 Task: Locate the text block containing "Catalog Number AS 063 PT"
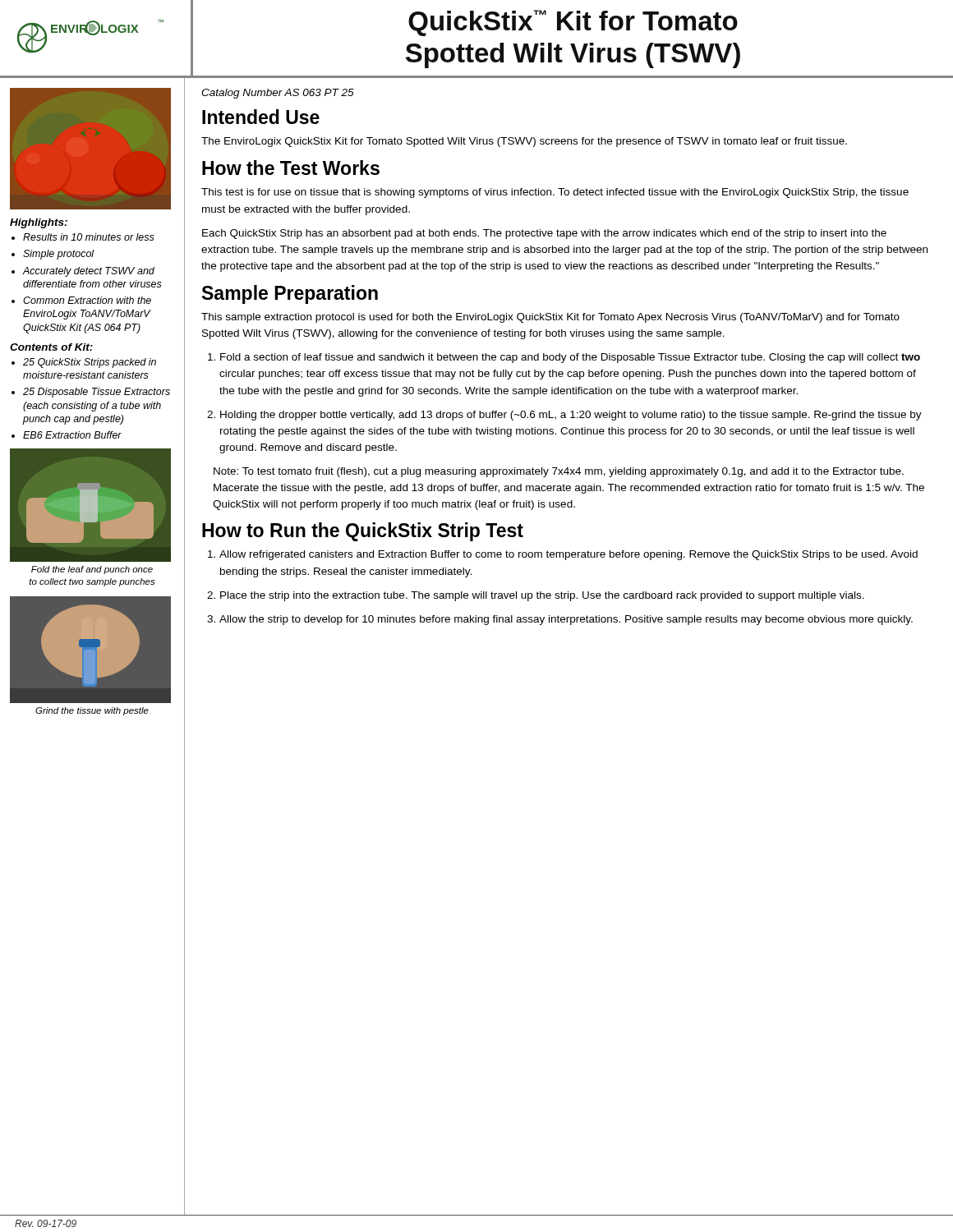click(x=278, y=92)
